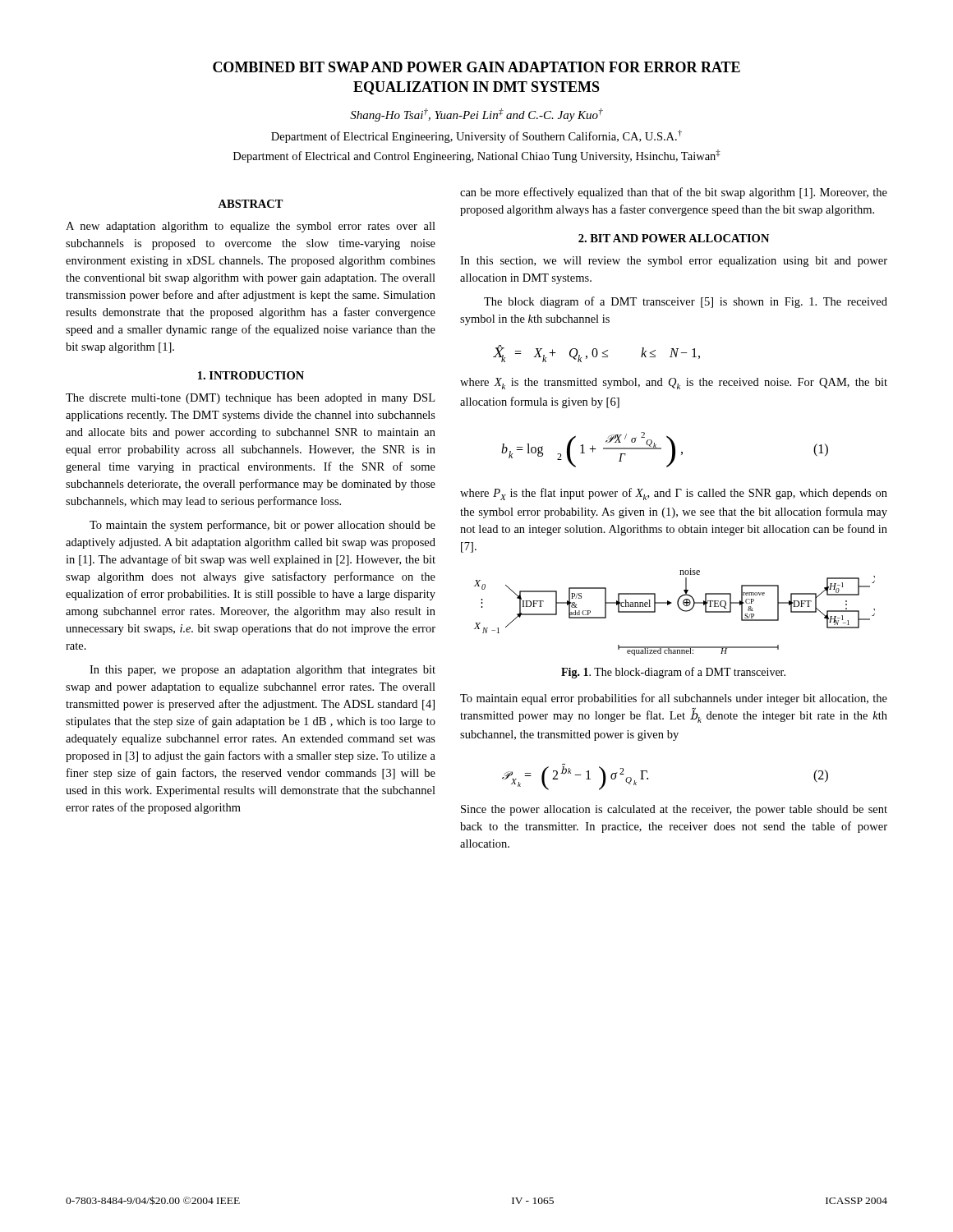Point to the block beginning "The block diagram"
Image resolution: width=953 pixels, height=1232 pixels.
pyautogui.click(x=674, y=310)
